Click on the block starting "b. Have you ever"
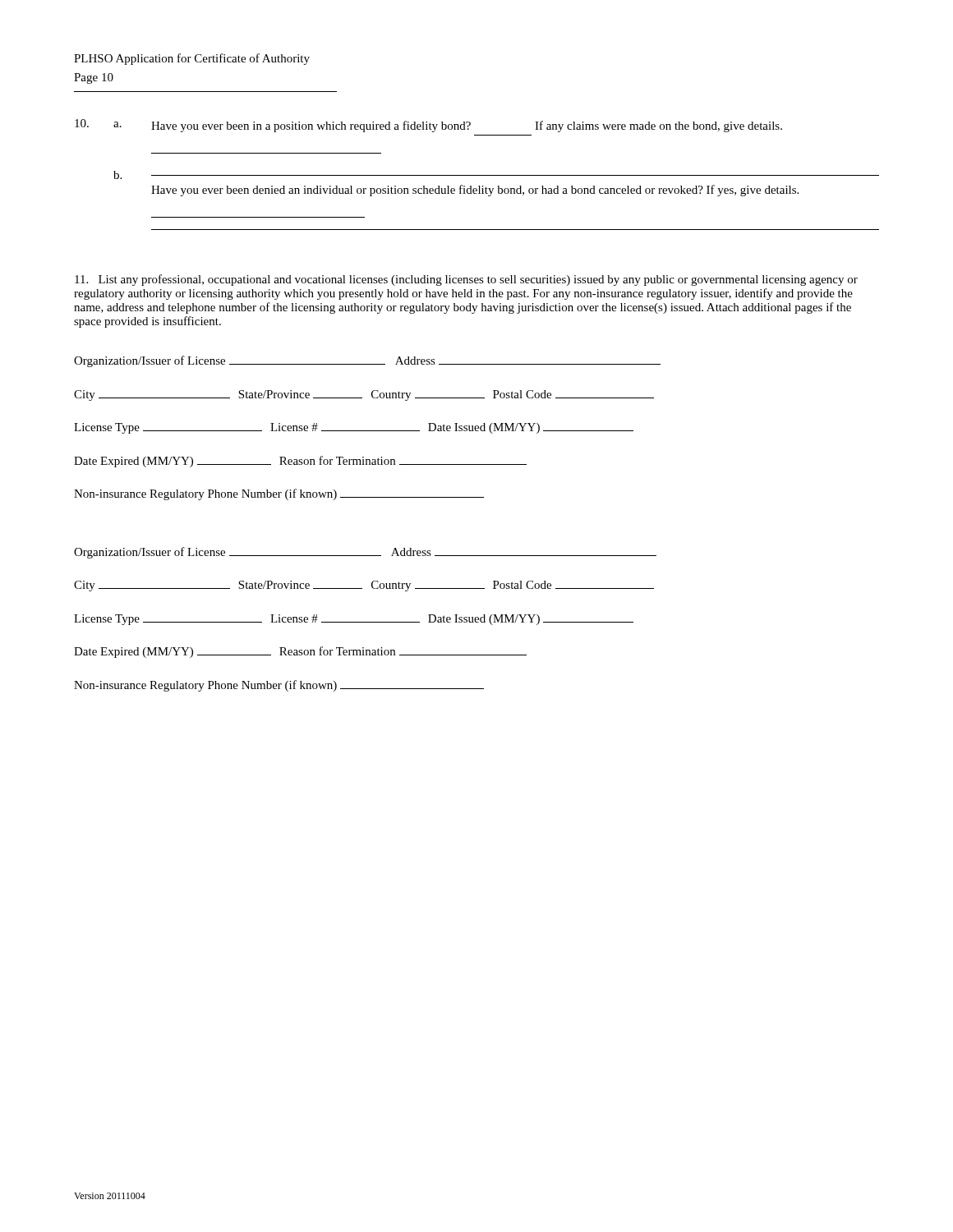Screen dimensions: 1232x953 (x=496, y=202)
